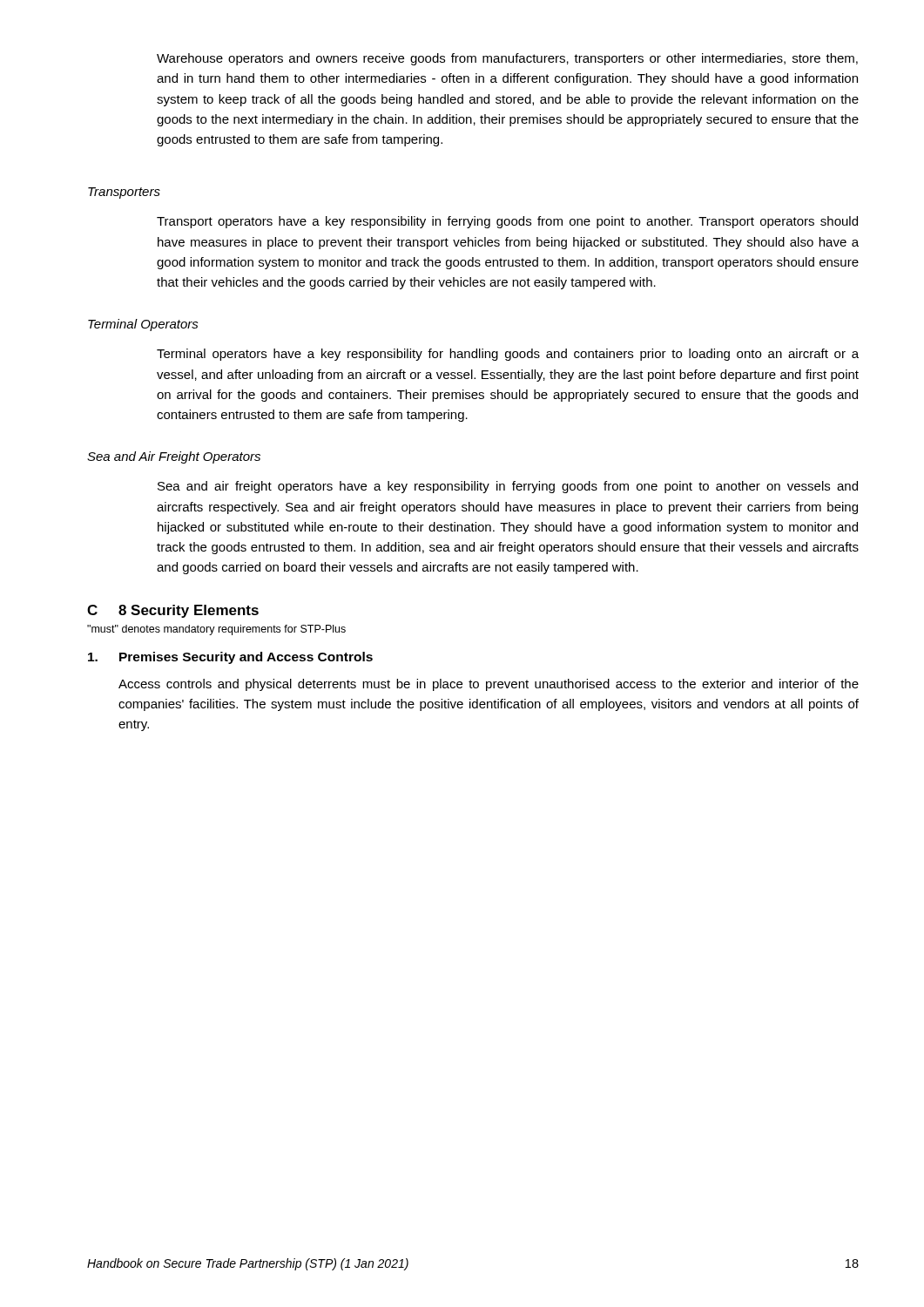This screenshot has width=924, height=1307.
Task: Locate the section header that opens with "1. Premises Security and Access"
Action: (230, 658)
